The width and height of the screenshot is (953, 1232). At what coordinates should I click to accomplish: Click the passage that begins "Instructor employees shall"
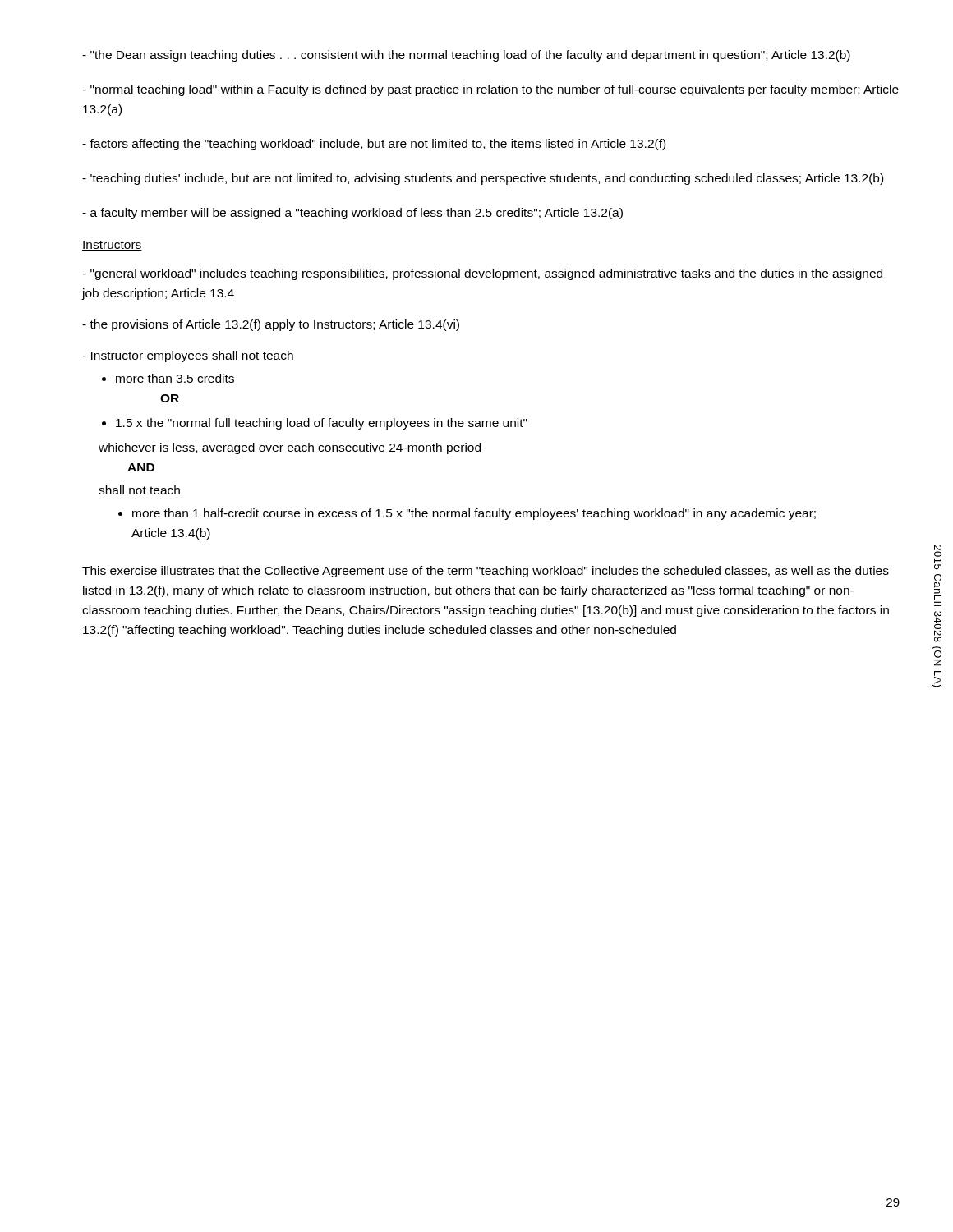click(491, 446)
